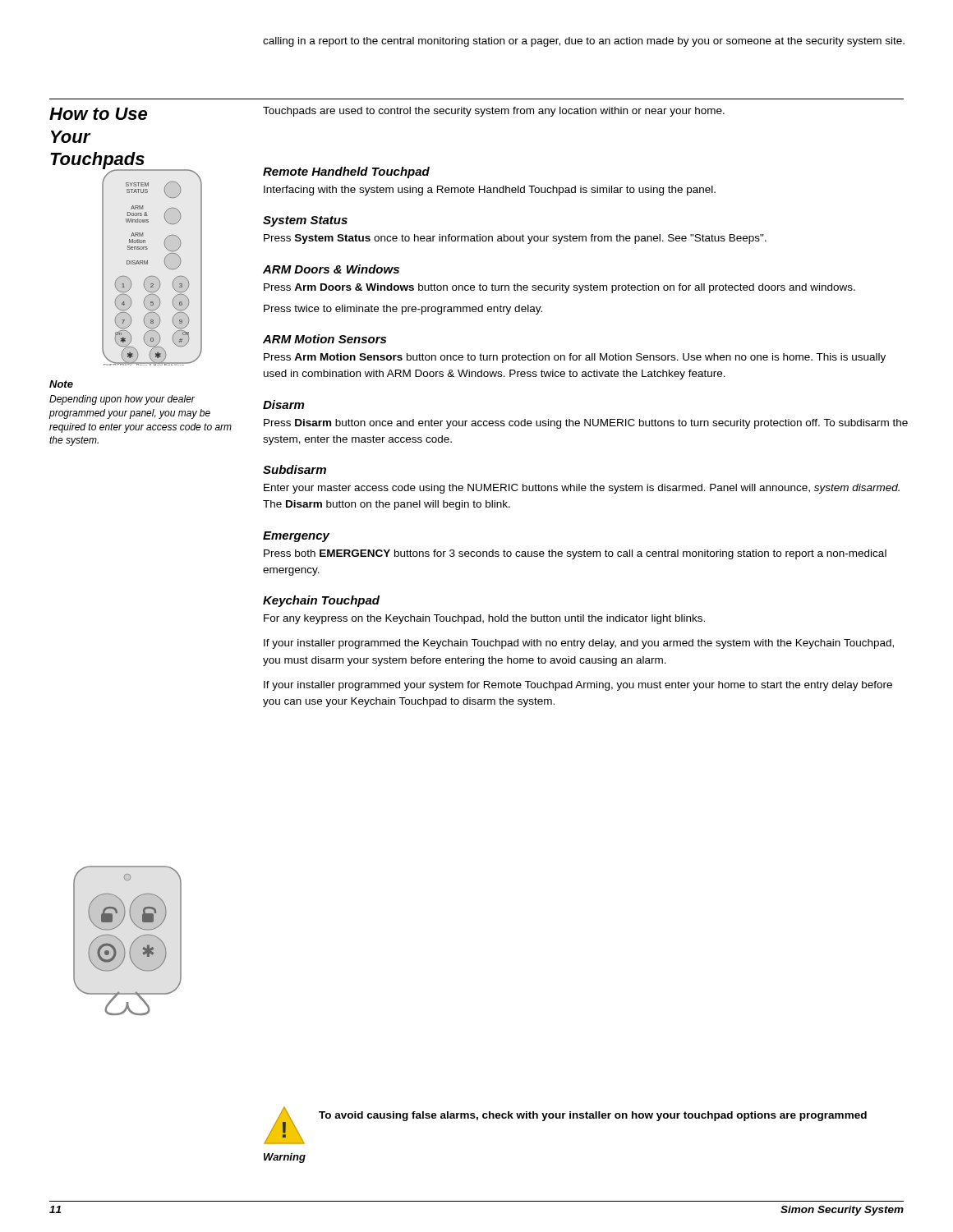Select the text block that reads "For any keypress on the Keychain"
953x1232 pixels.
484,618
